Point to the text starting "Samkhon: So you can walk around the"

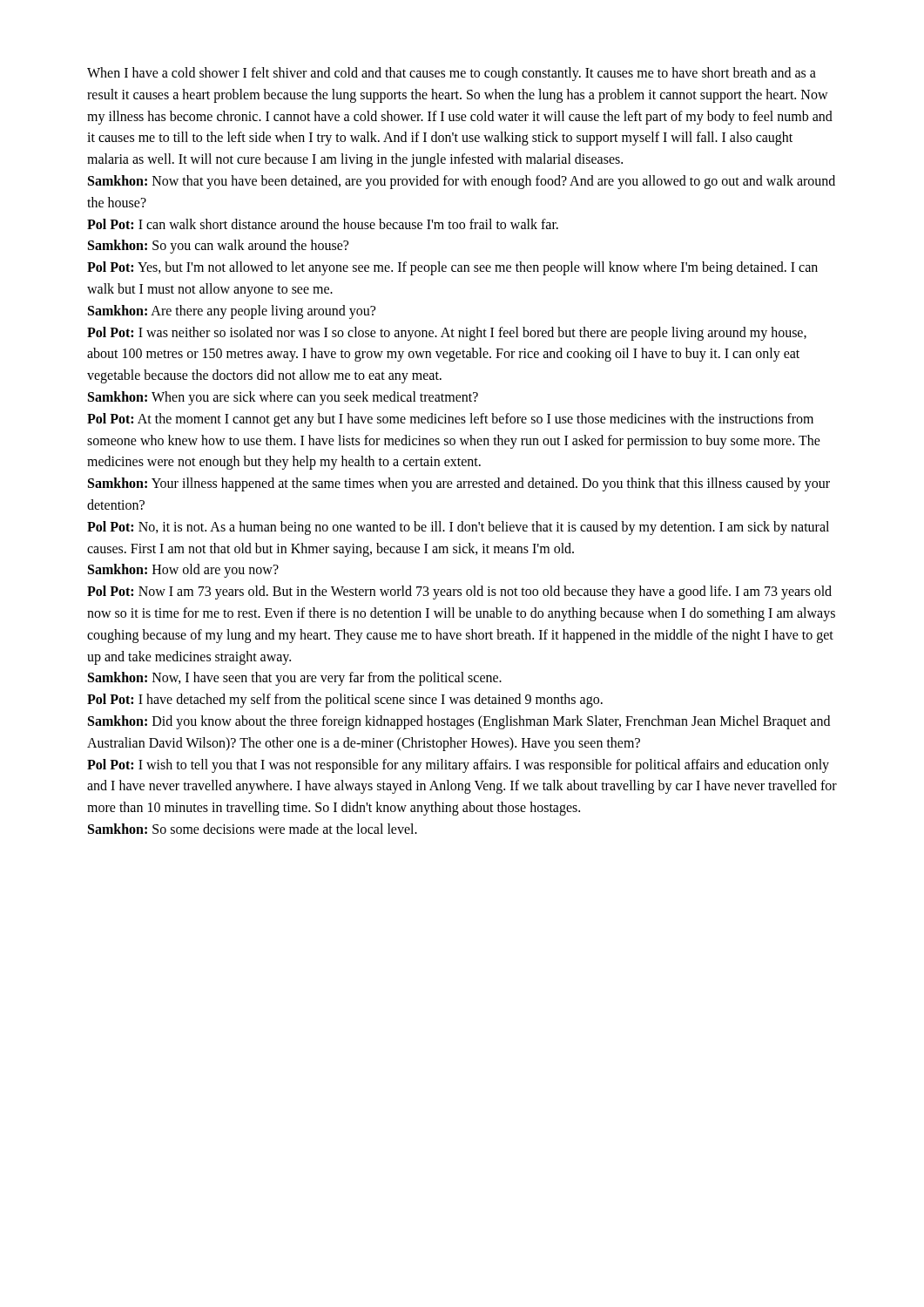coord(218,247)
